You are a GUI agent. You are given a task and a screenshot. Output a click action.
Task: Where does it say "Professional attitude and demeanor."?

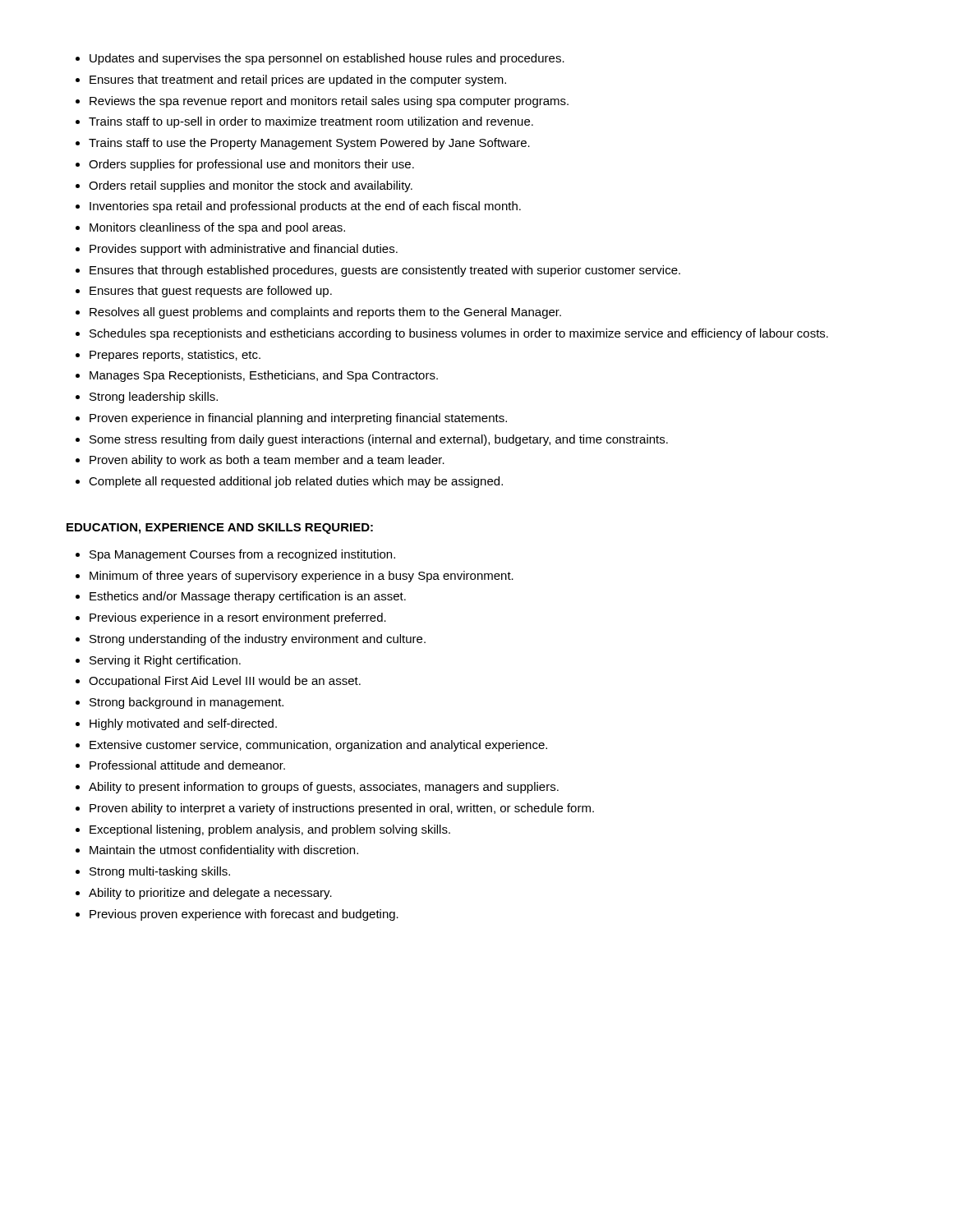[x=187, y=765]
